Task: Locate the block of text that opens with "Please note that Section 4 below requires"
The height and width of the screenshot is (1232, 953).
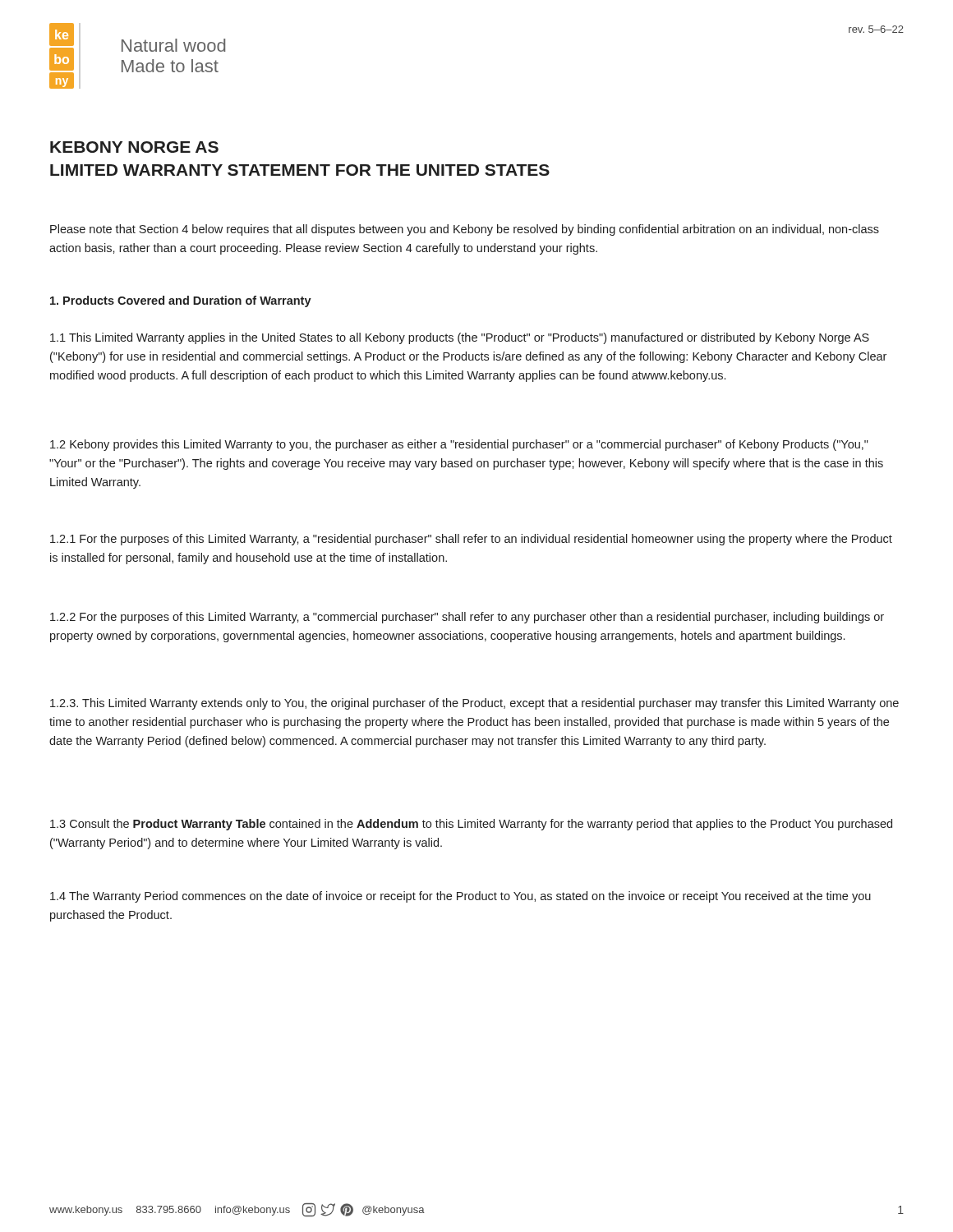Action: (464, 239)
